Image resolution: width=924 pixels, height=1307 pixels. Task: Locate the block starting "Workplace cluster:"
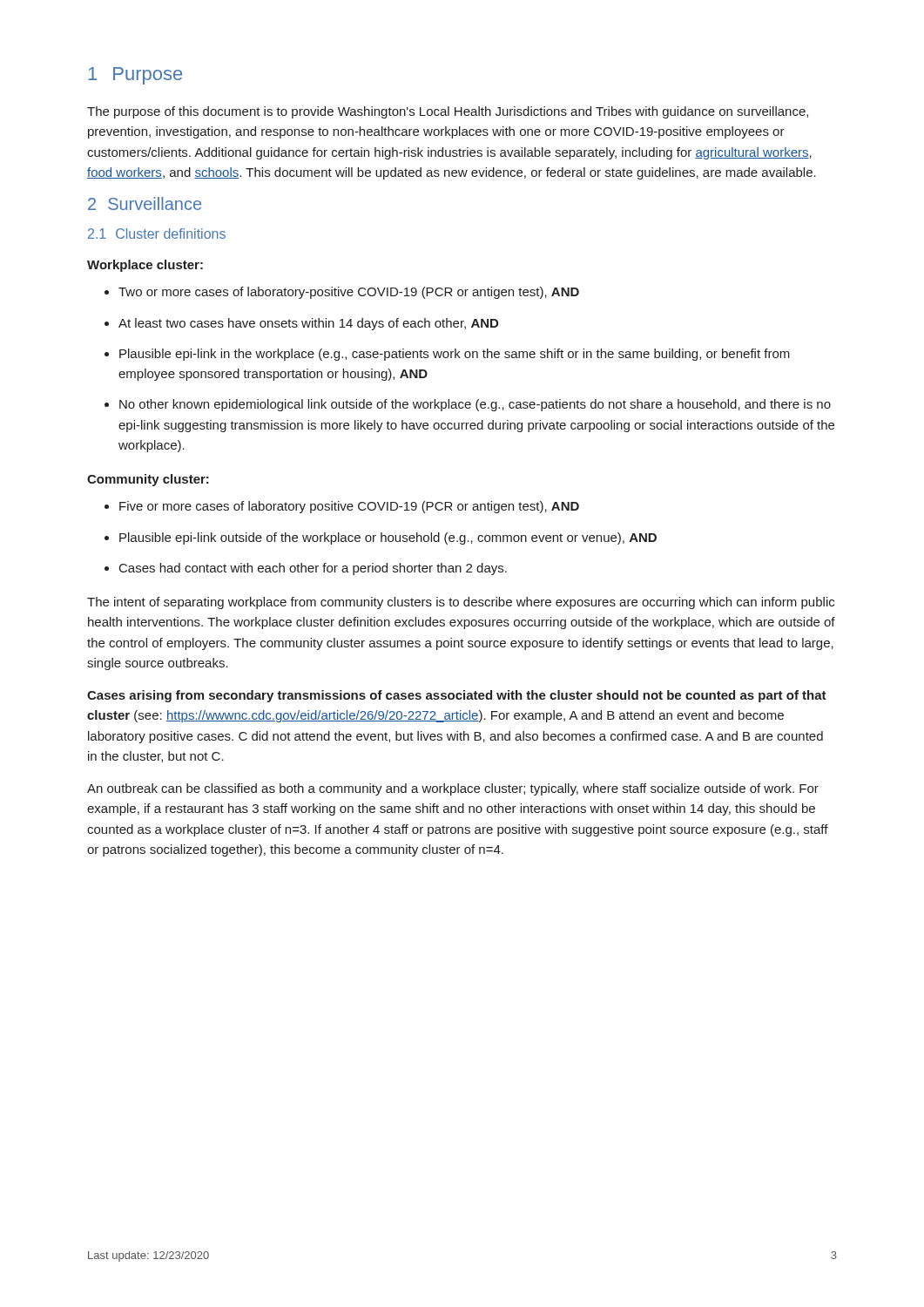(x=145, y=266)
